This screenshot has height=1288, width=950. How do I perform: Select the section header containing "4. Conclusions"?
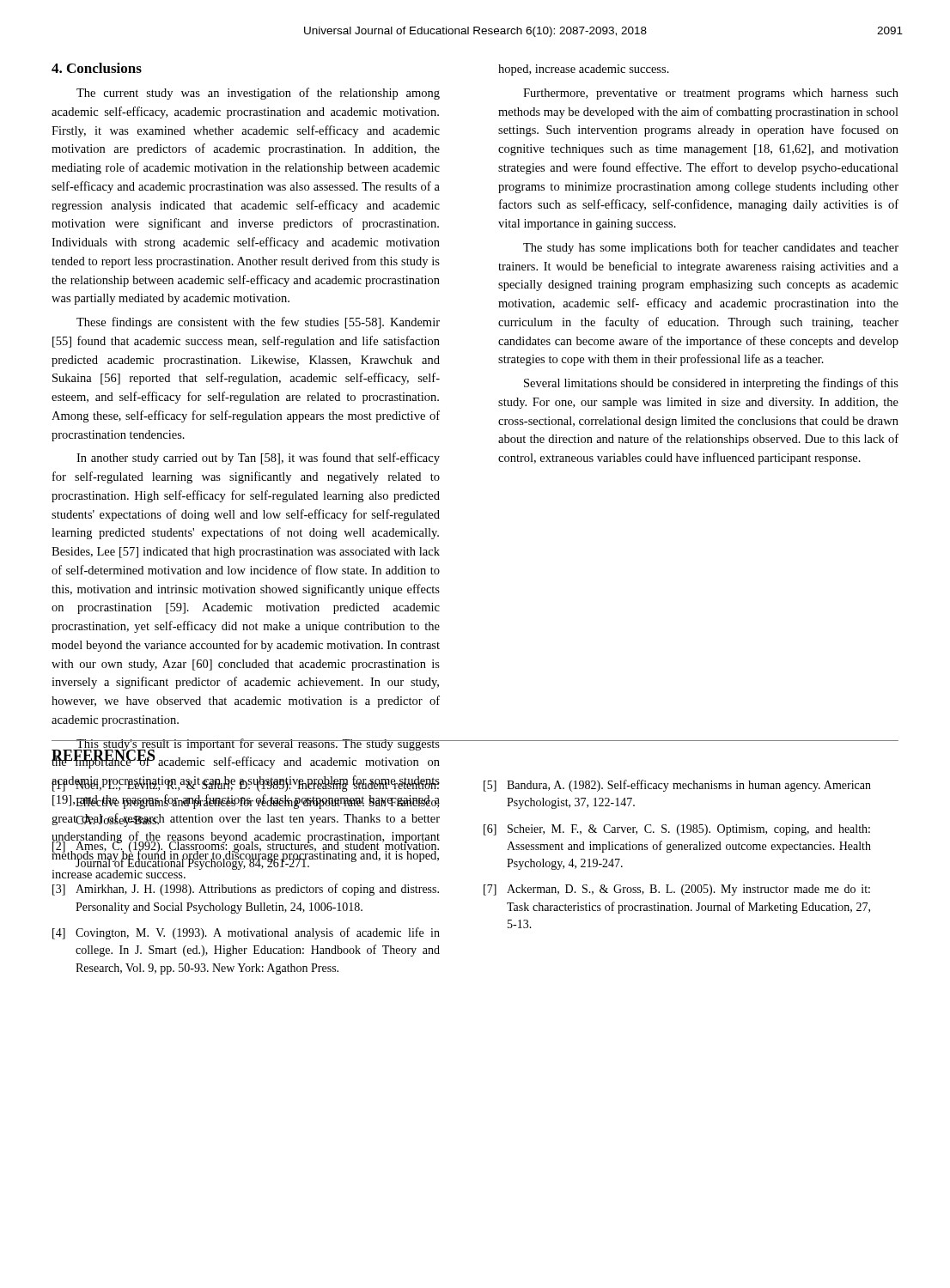pos(97,68)
